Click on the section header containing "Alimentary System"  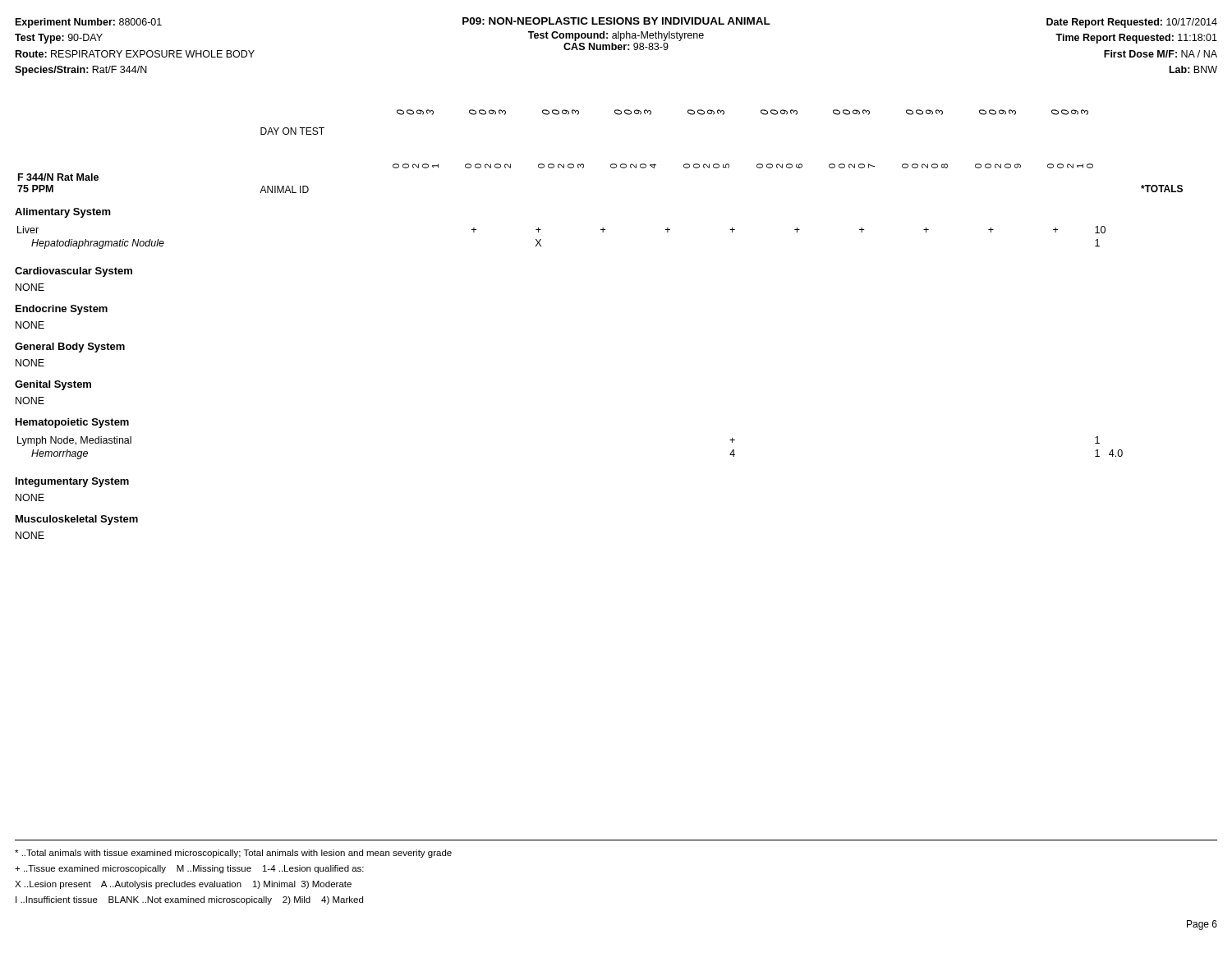point(63,212)
